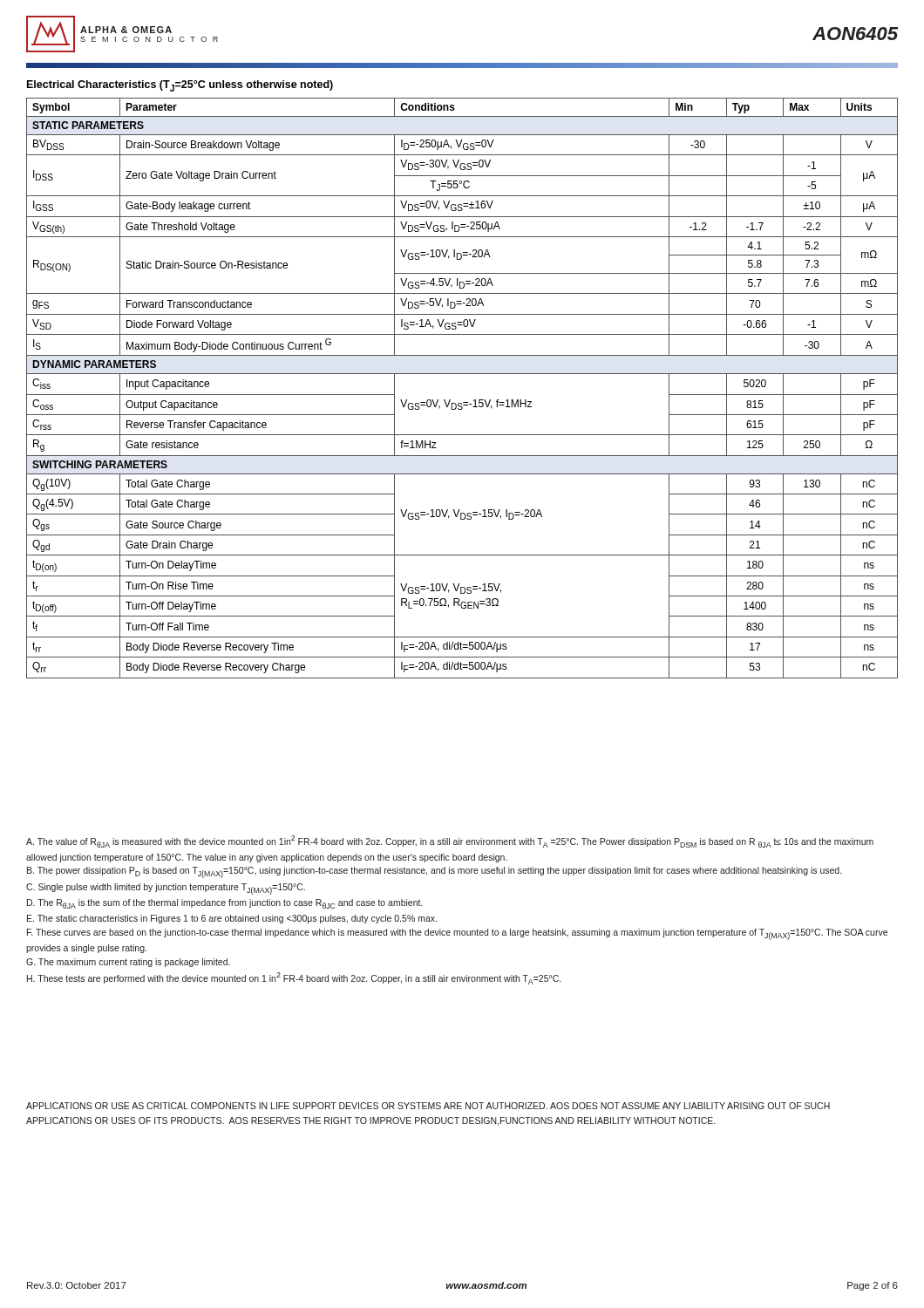The height and width of the screenshot is (1308, 924).
Task: Find a footnote
Action: point(457,910)
